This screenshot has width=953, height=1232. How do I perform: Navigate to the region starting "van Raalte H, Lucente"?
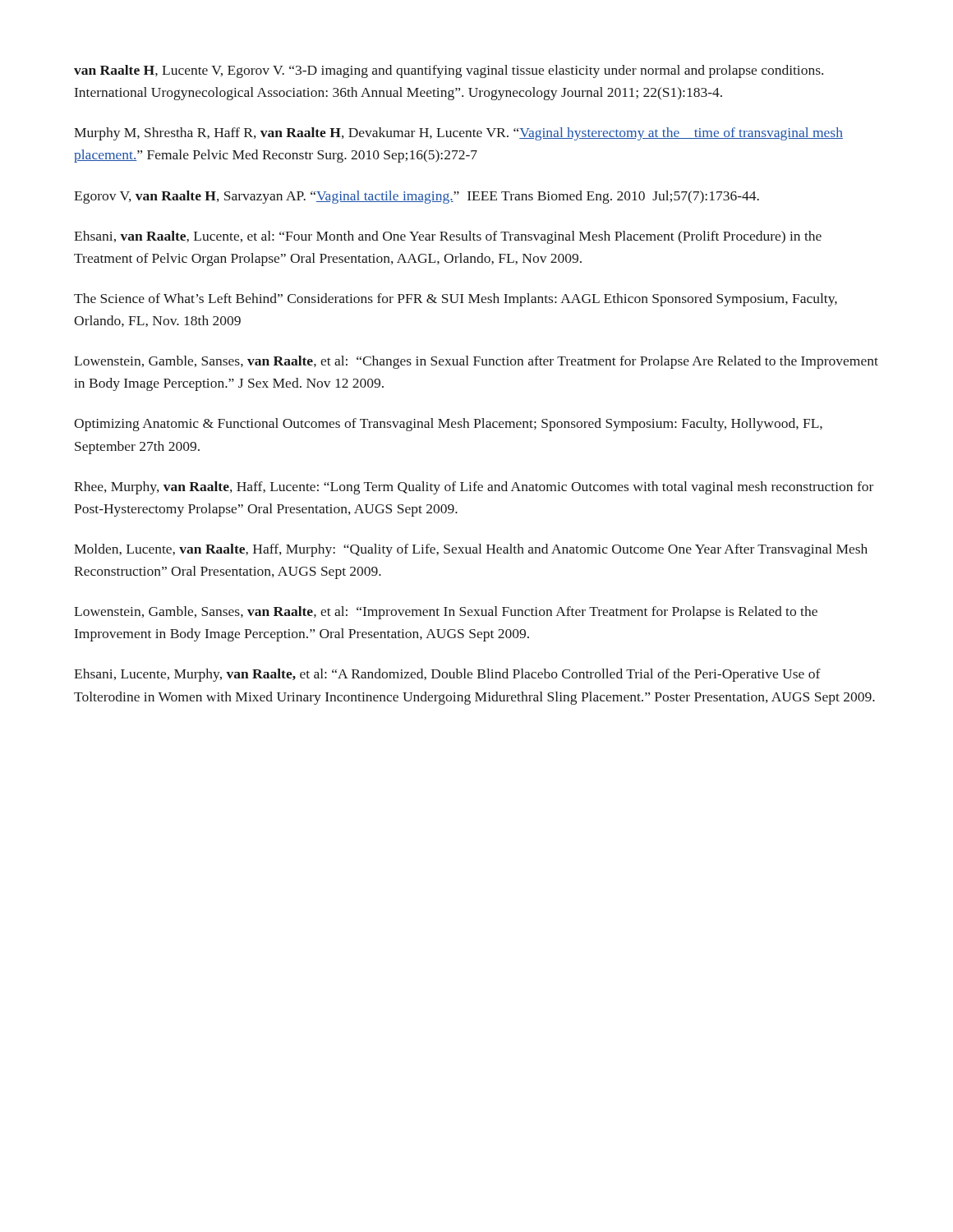click(449, 81)
